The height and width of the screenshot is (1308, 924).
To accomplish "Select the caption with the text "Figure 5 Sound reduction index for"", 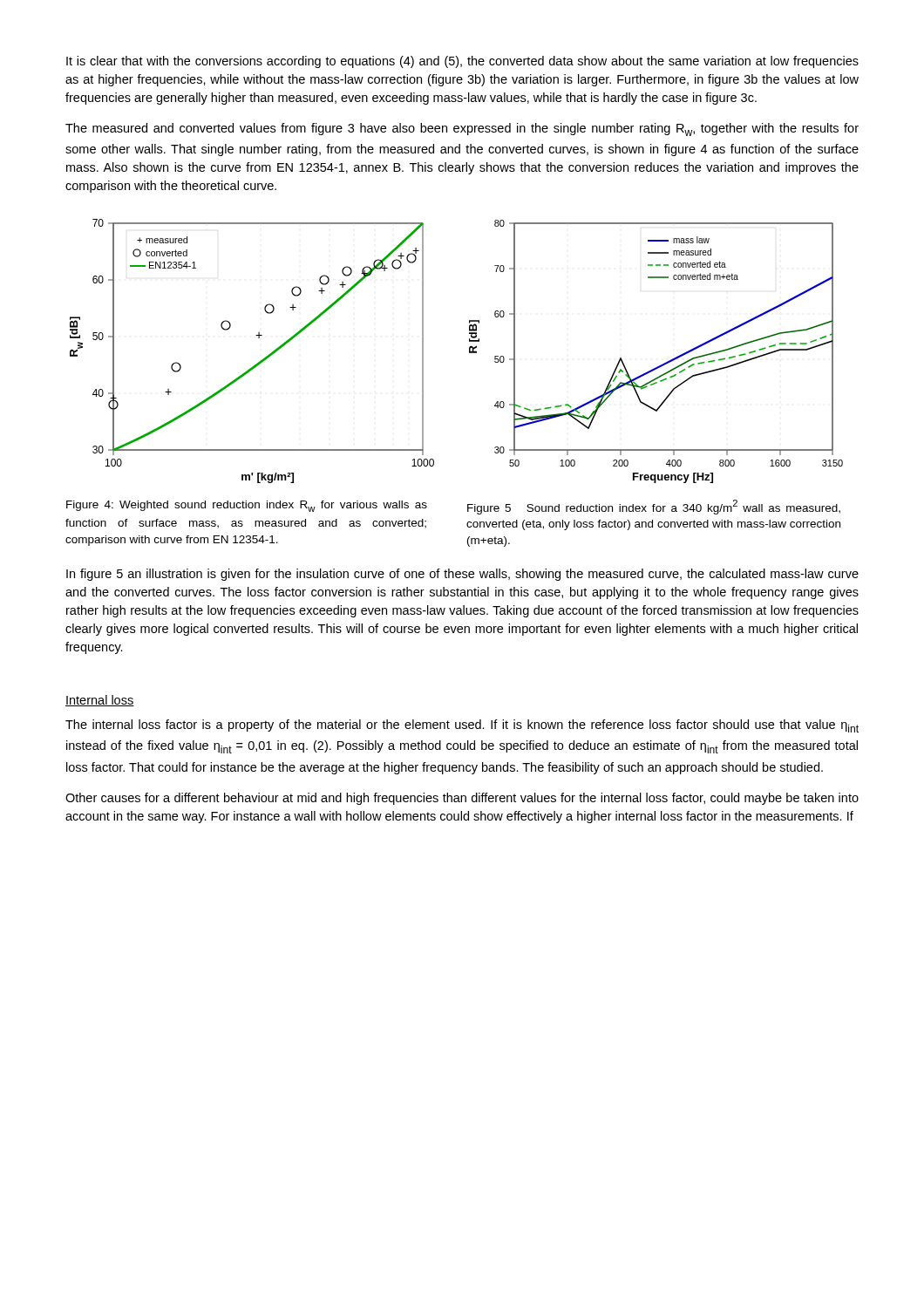I will pyautogui.click(x=654, y=522).
